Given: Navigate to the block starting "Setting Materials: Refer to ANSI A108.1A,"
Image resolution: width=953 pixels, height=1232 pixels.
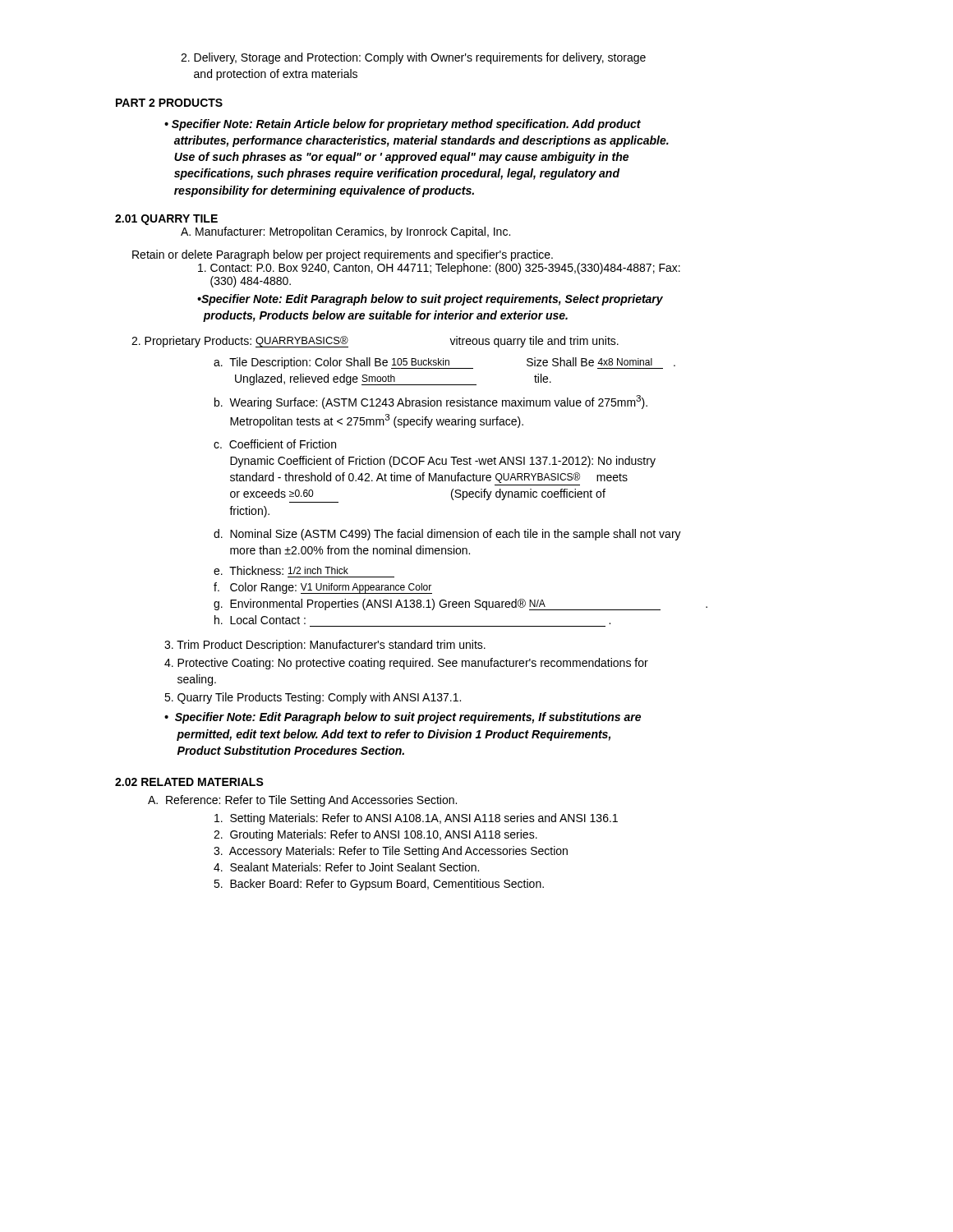Looking at the screenshot, I should click(416, 818).
